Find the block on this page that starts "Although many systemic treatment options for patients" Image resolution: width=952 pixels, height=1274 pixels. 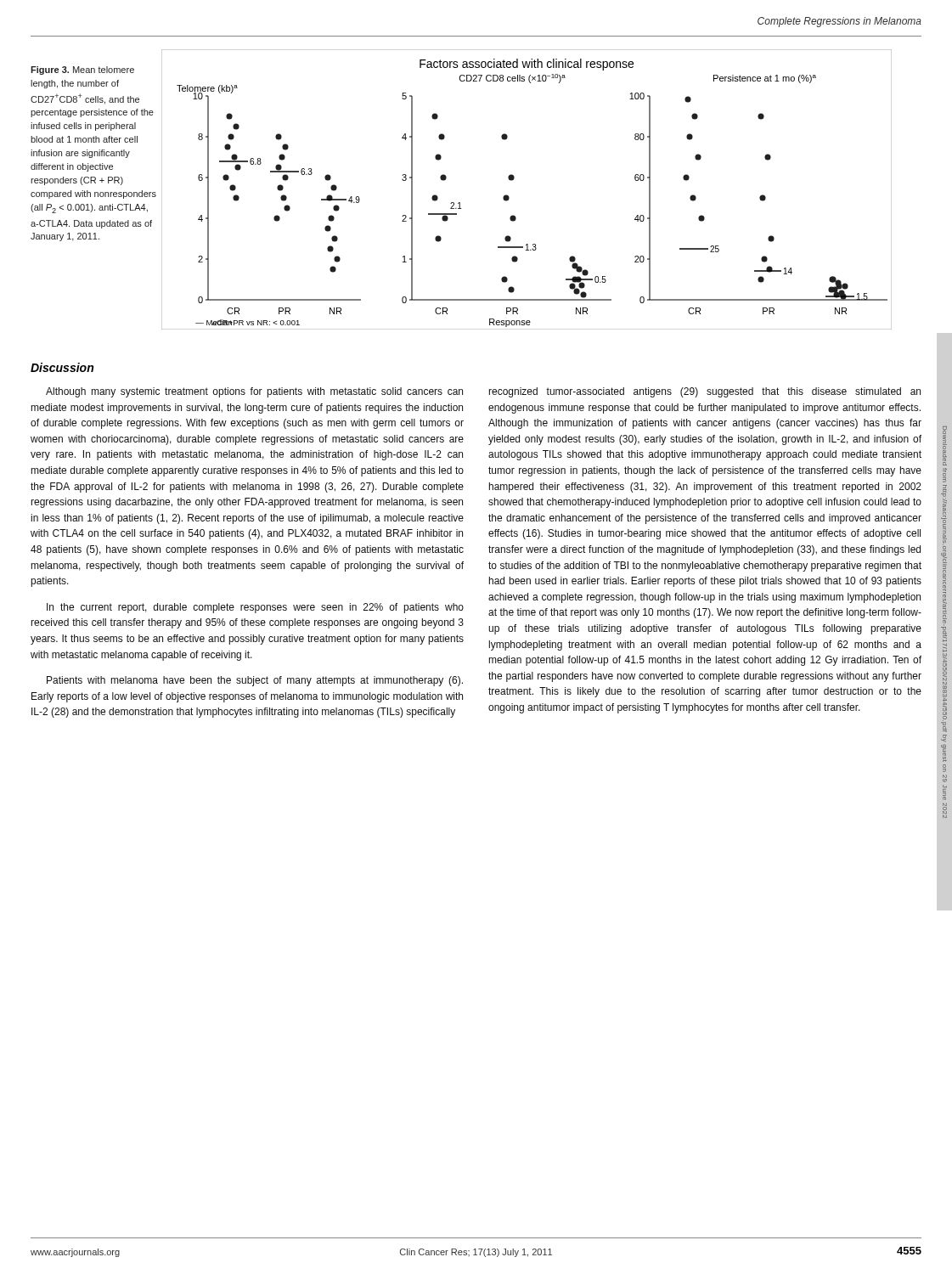pos(247,552)
